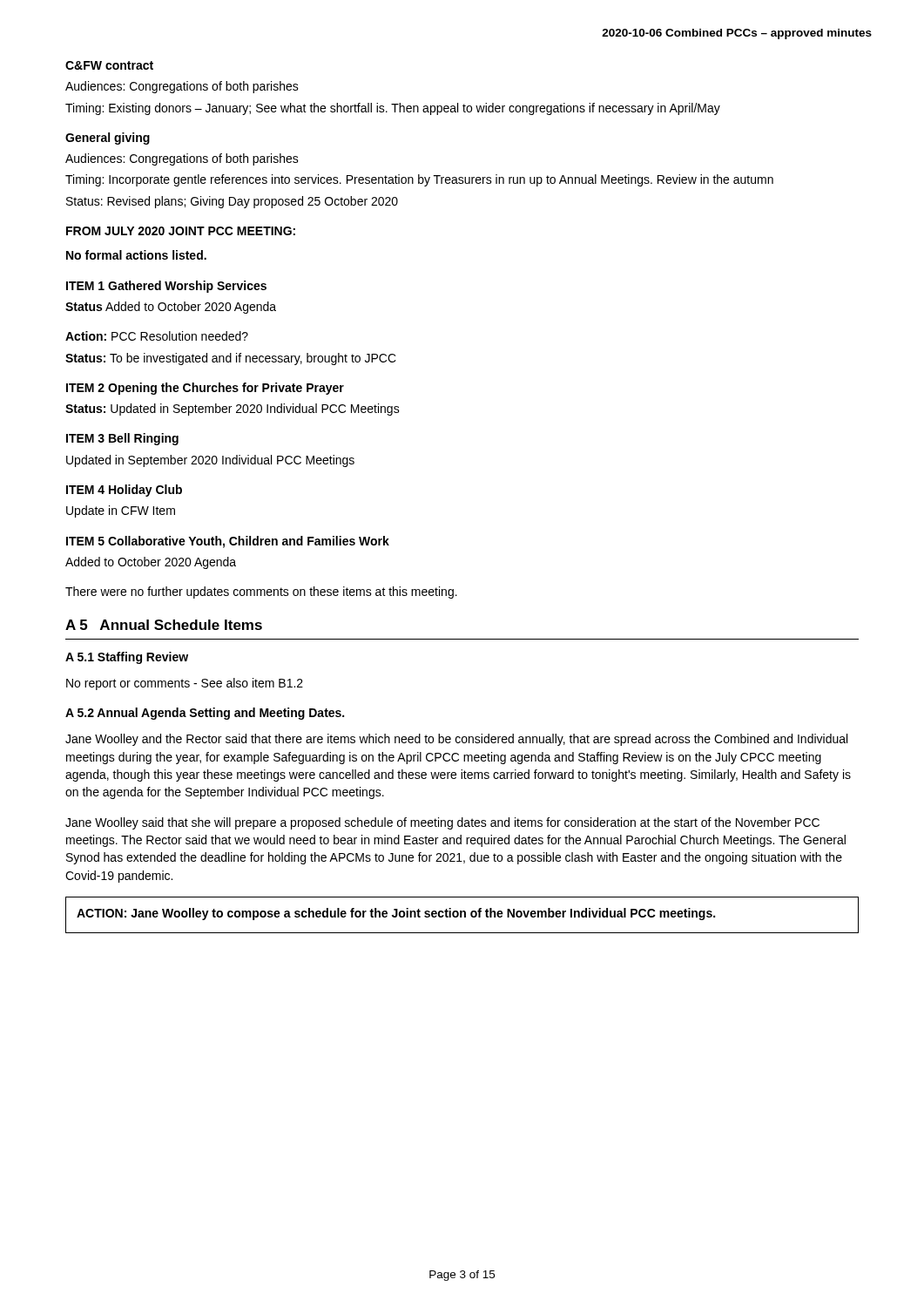Image resolution: width=924 pixels, height=1307 pixels.
Task: Select the text block with the text "ACTION: Jane Woolley to compose a schedule"
Action: 462,913
